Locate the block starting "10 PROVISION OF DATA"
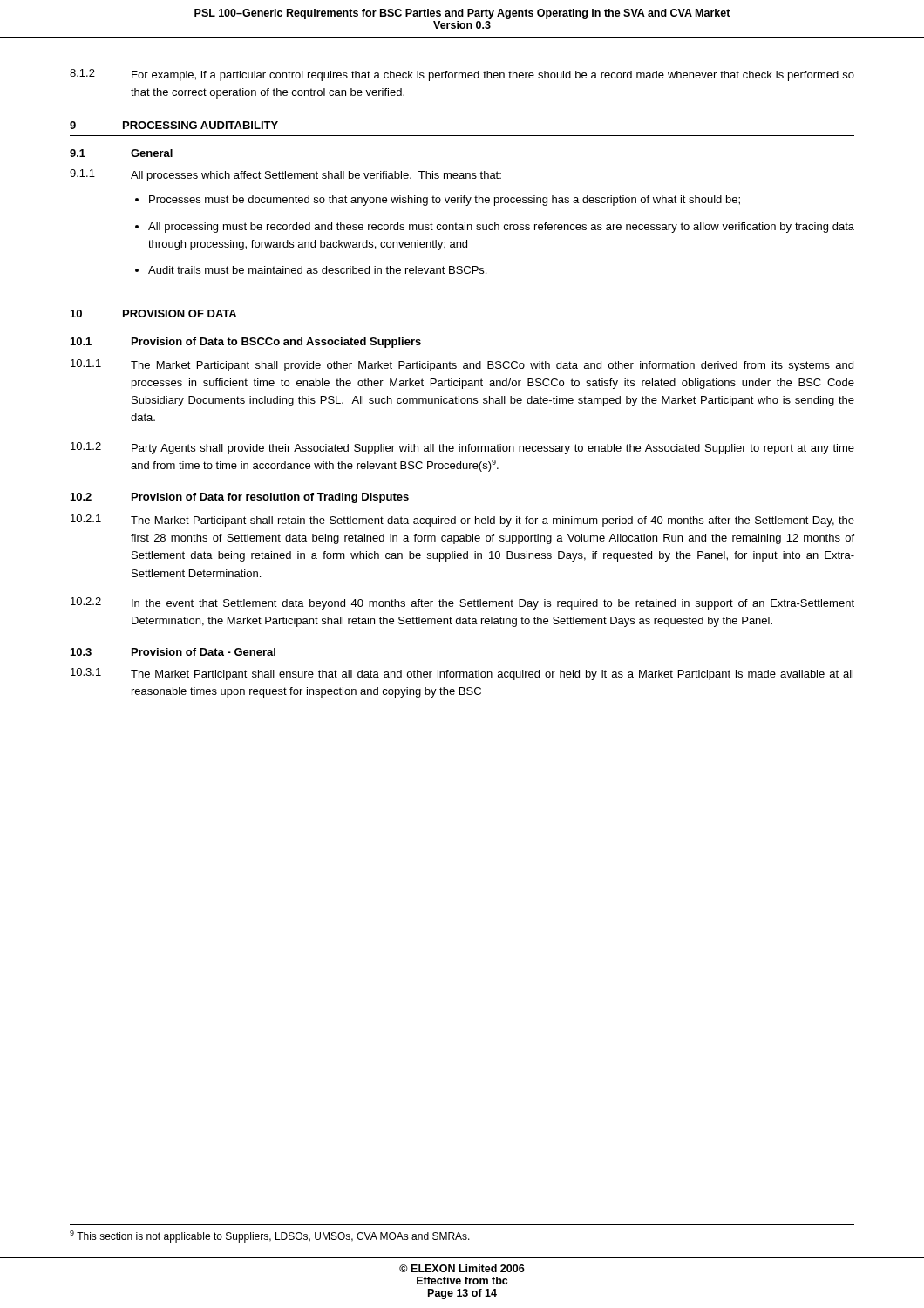Image resolution: width=924 pixels, height=1308 pixels. [x=153, y=314]
